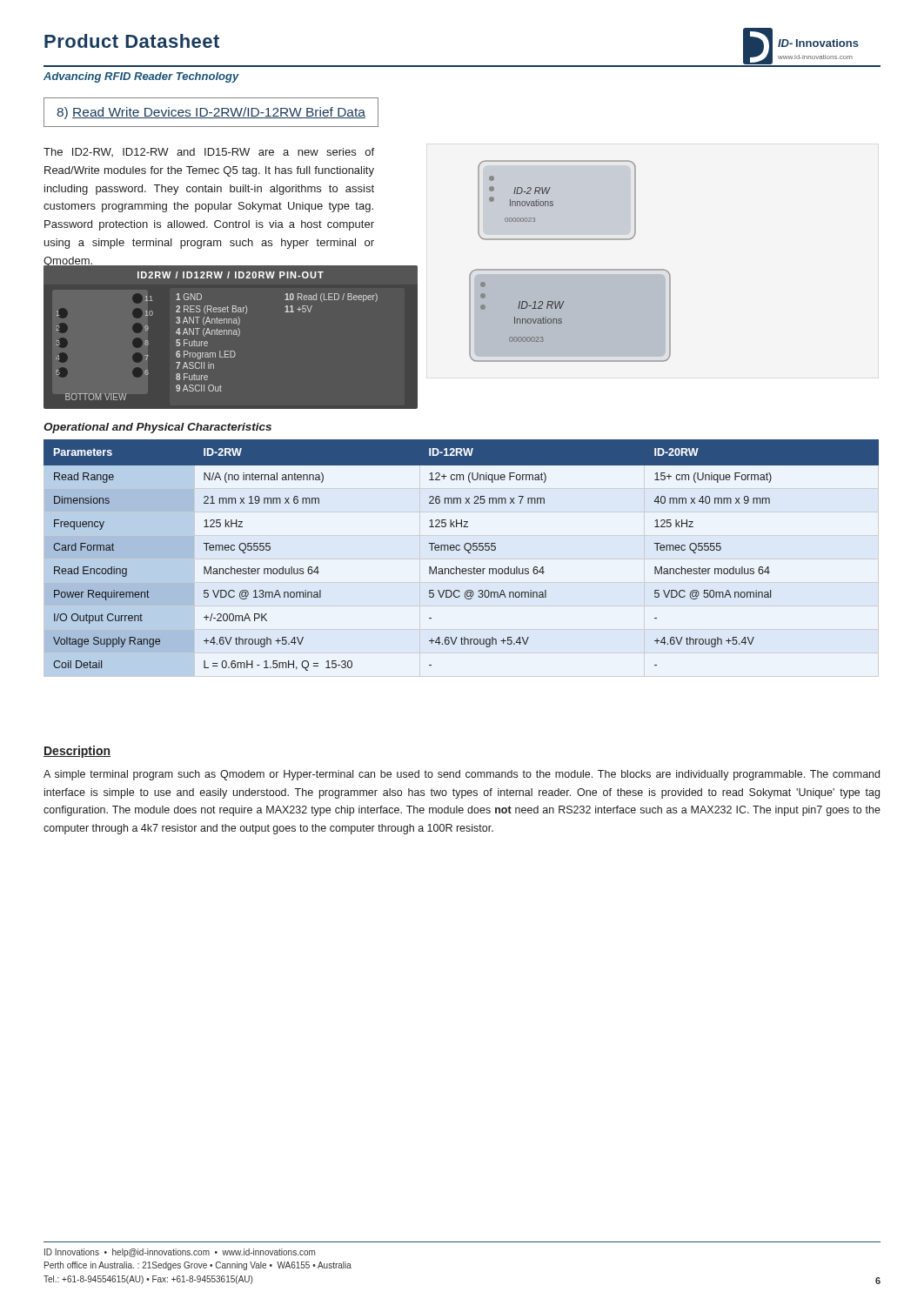Select the section header containing "8) Read Write"
This screenshot has height=1305, width=924.
[x=211, y=112]
